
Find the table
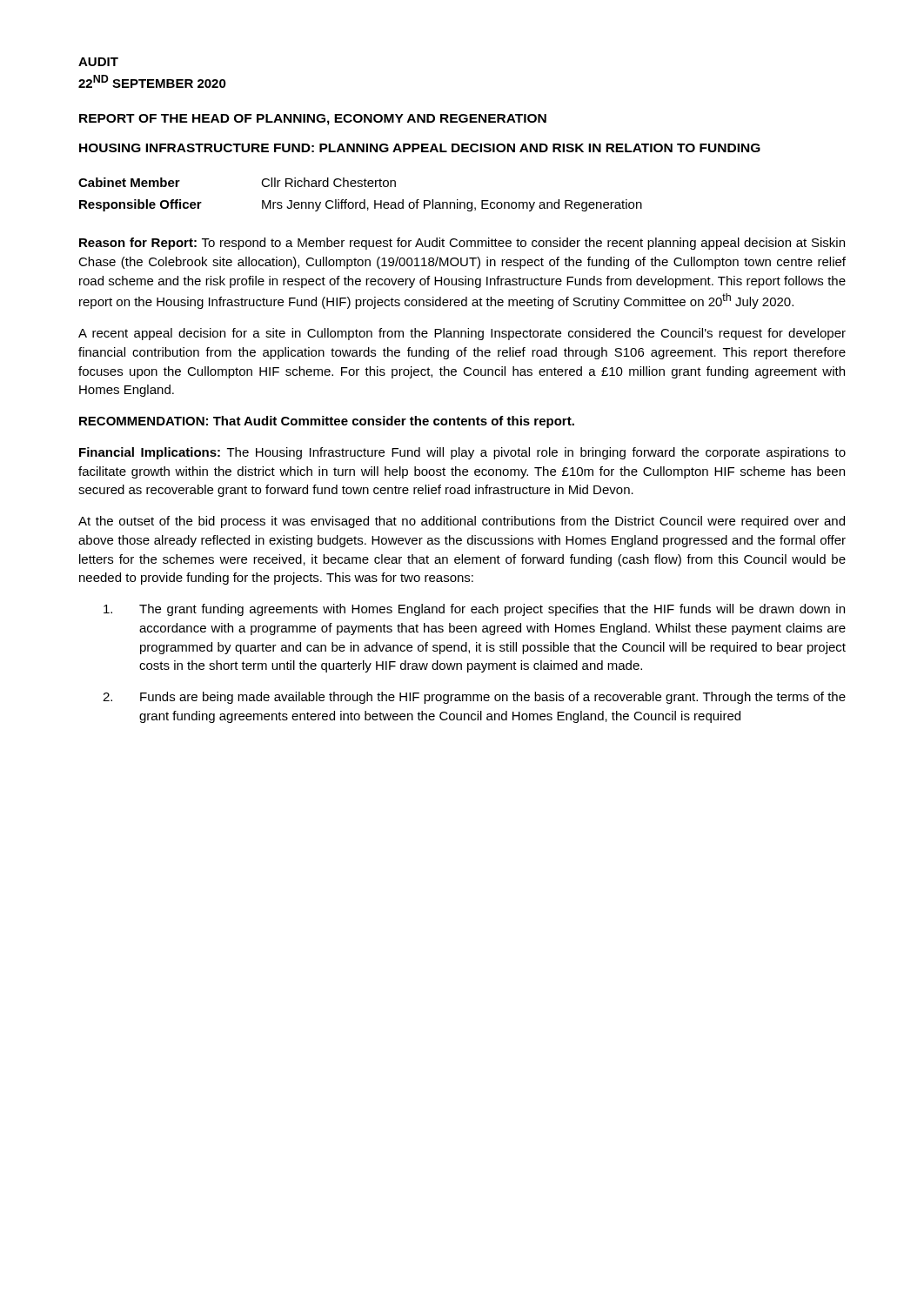coord(462,193)
